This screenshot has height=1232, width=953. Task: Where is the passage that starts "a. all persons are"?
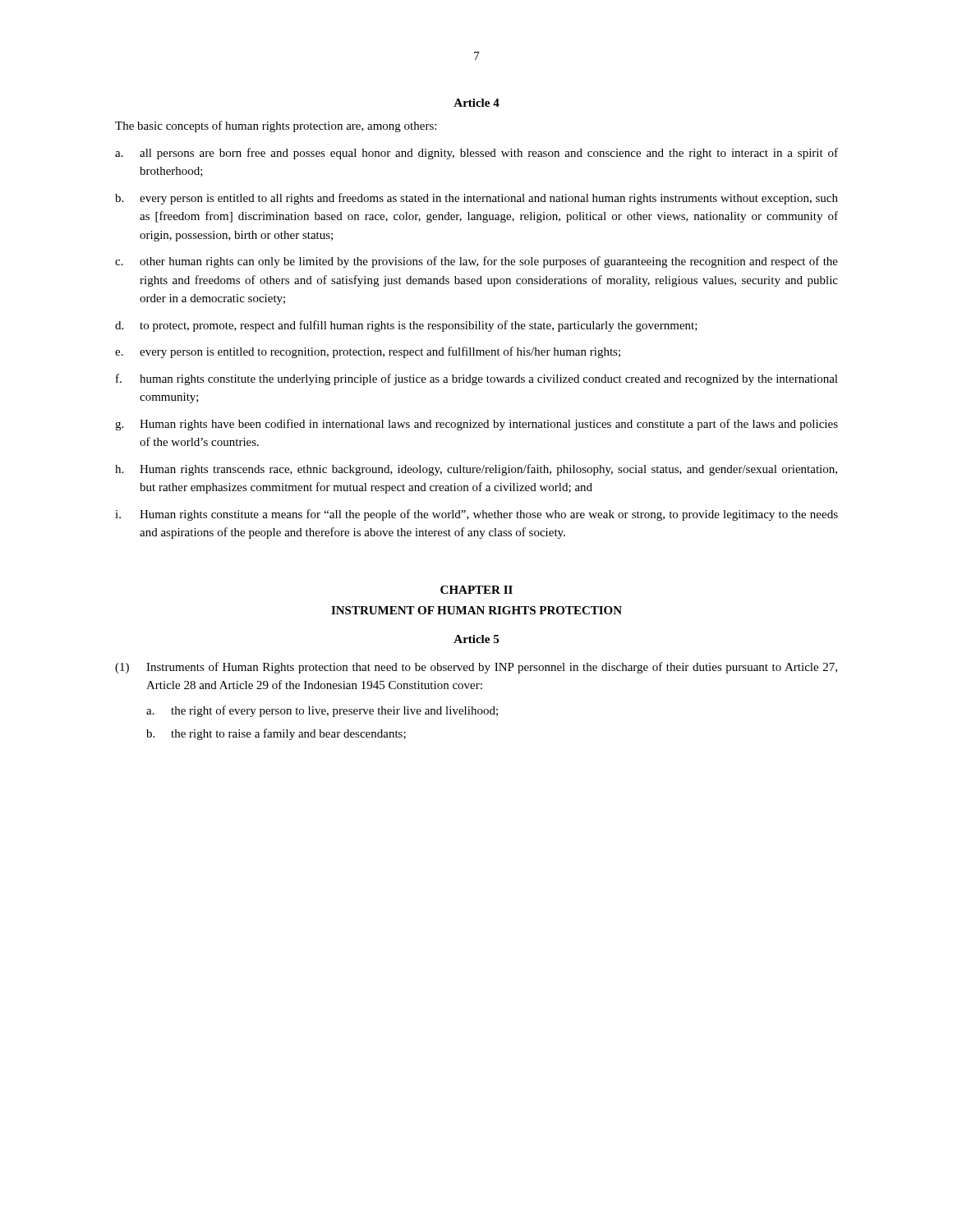(x=476, y=162)
